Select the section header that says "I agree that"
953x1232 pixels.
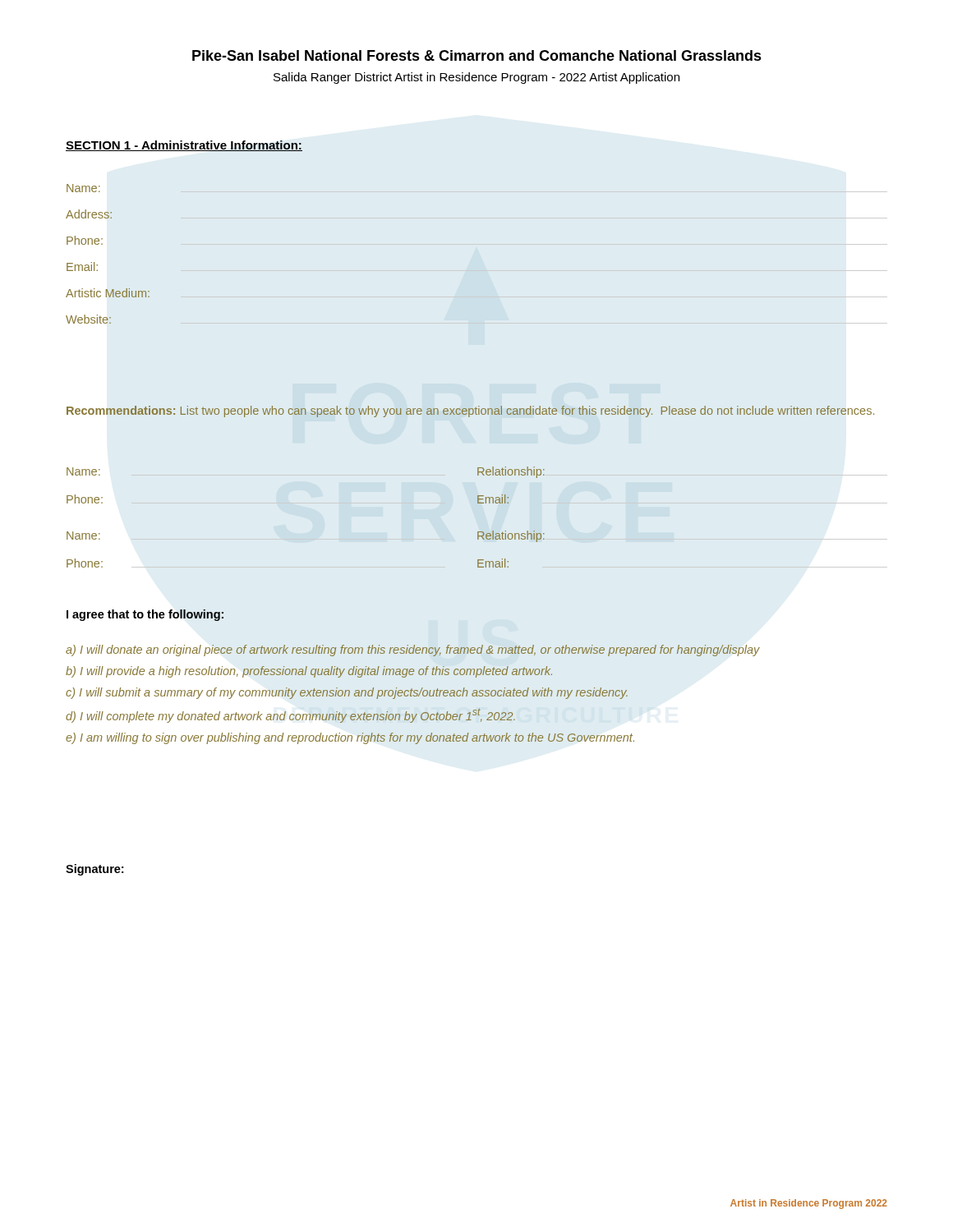pyautogui.click(x=145, y=614)
